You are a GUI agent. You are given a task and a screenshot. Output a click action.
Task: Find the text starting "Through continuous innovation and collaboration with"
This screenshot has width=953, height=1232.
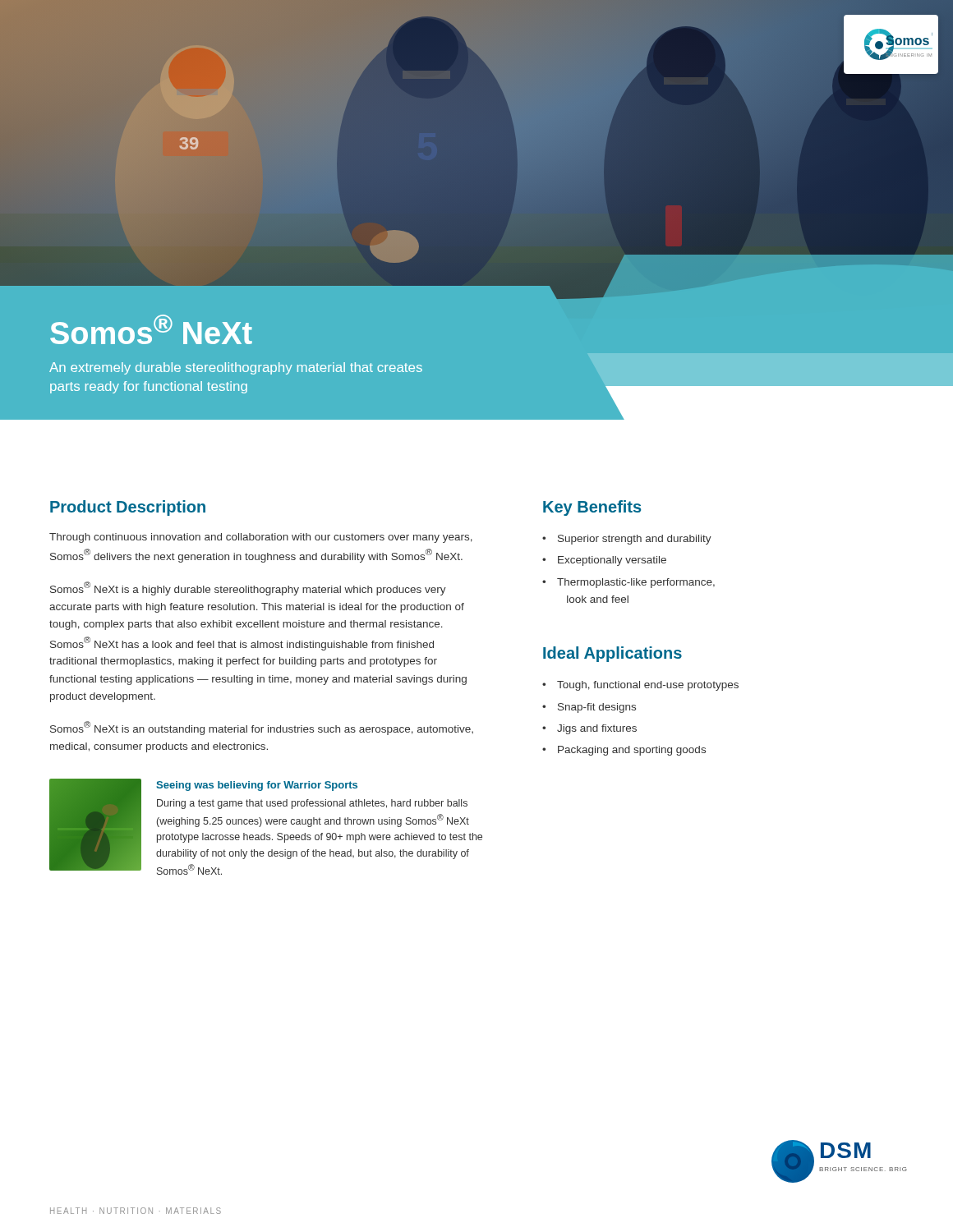[261, 547]
